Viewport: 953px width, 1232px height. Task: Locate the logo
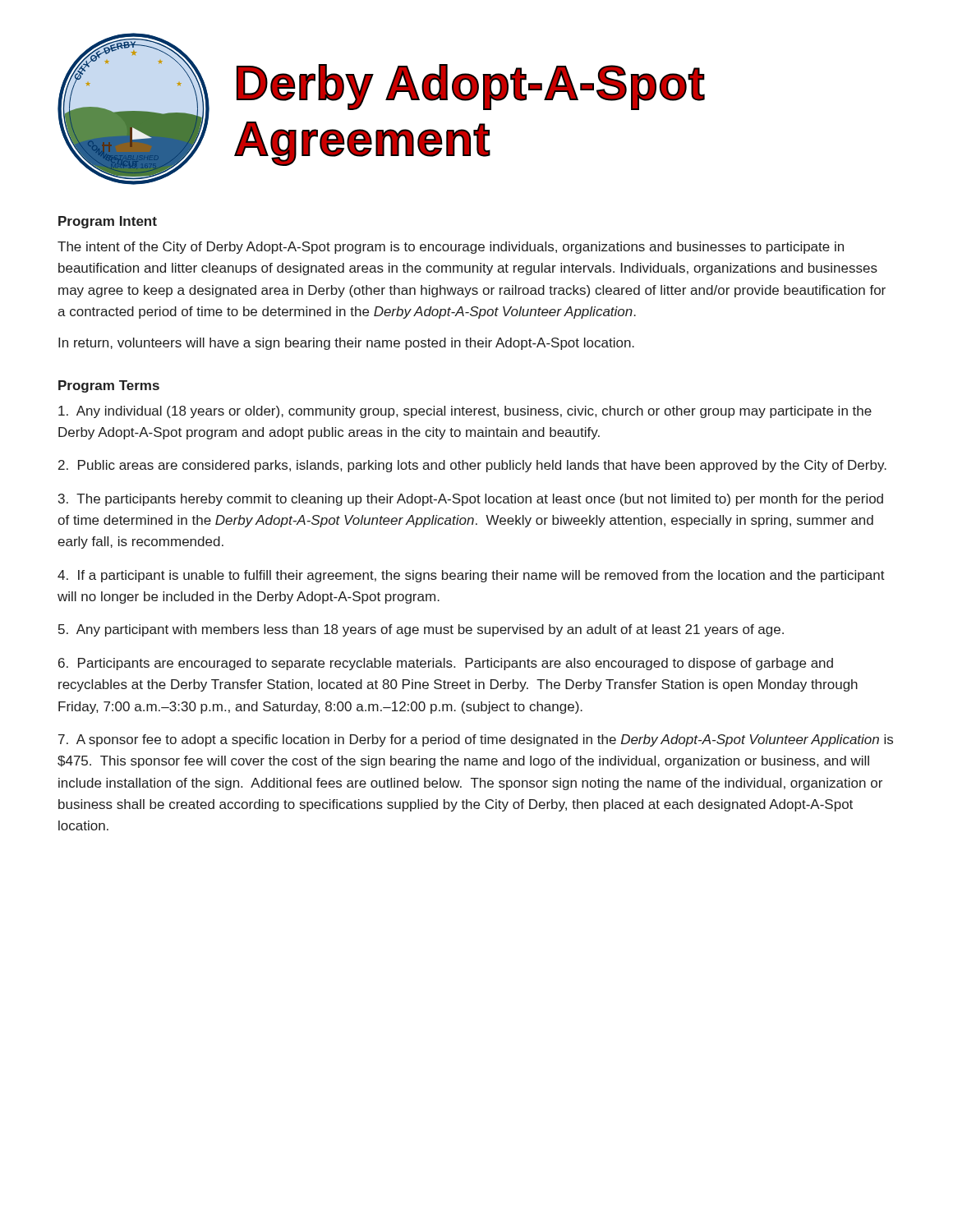133,111
